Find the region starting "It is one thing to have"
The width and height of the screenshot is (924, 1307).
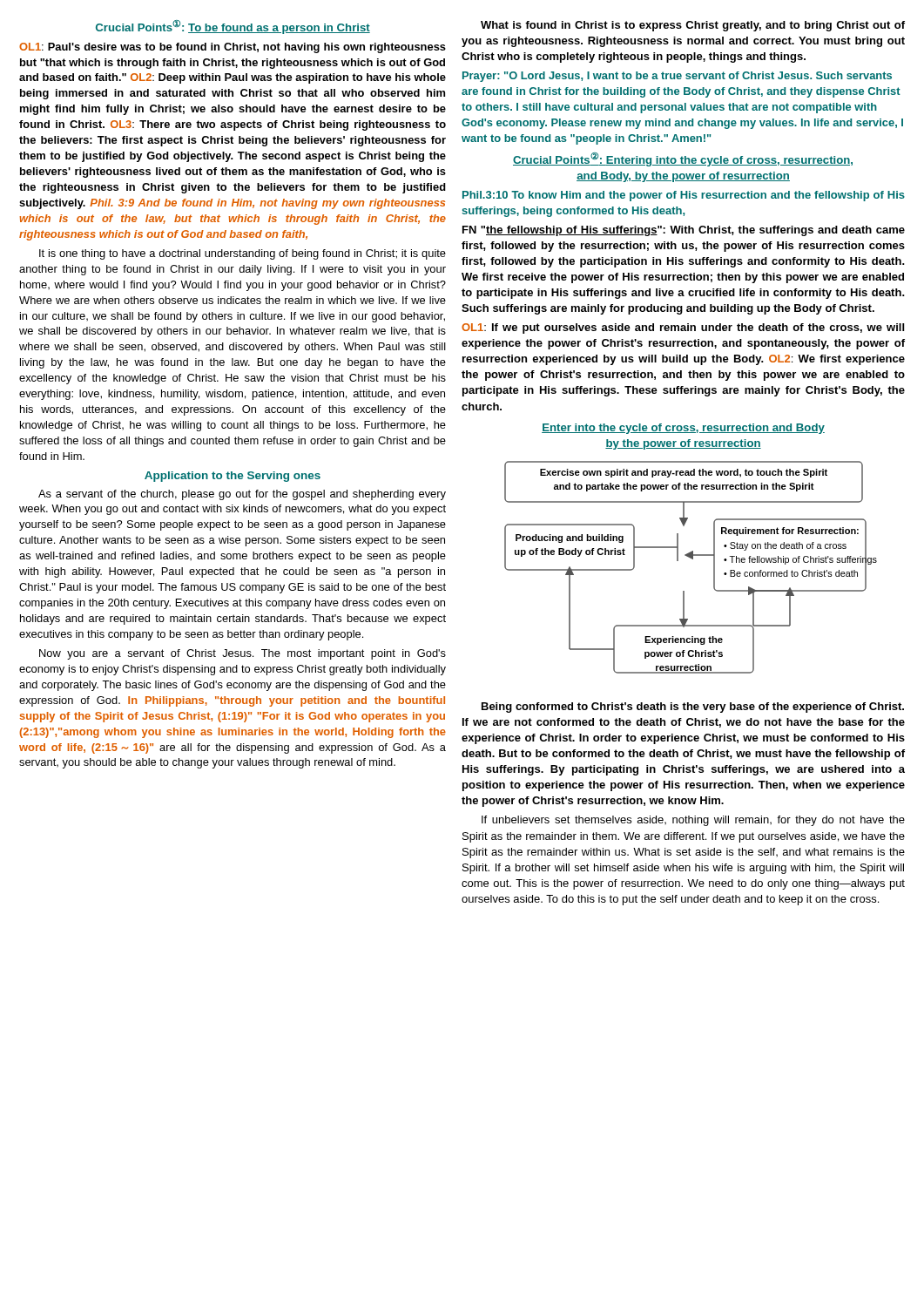(233, 355)
